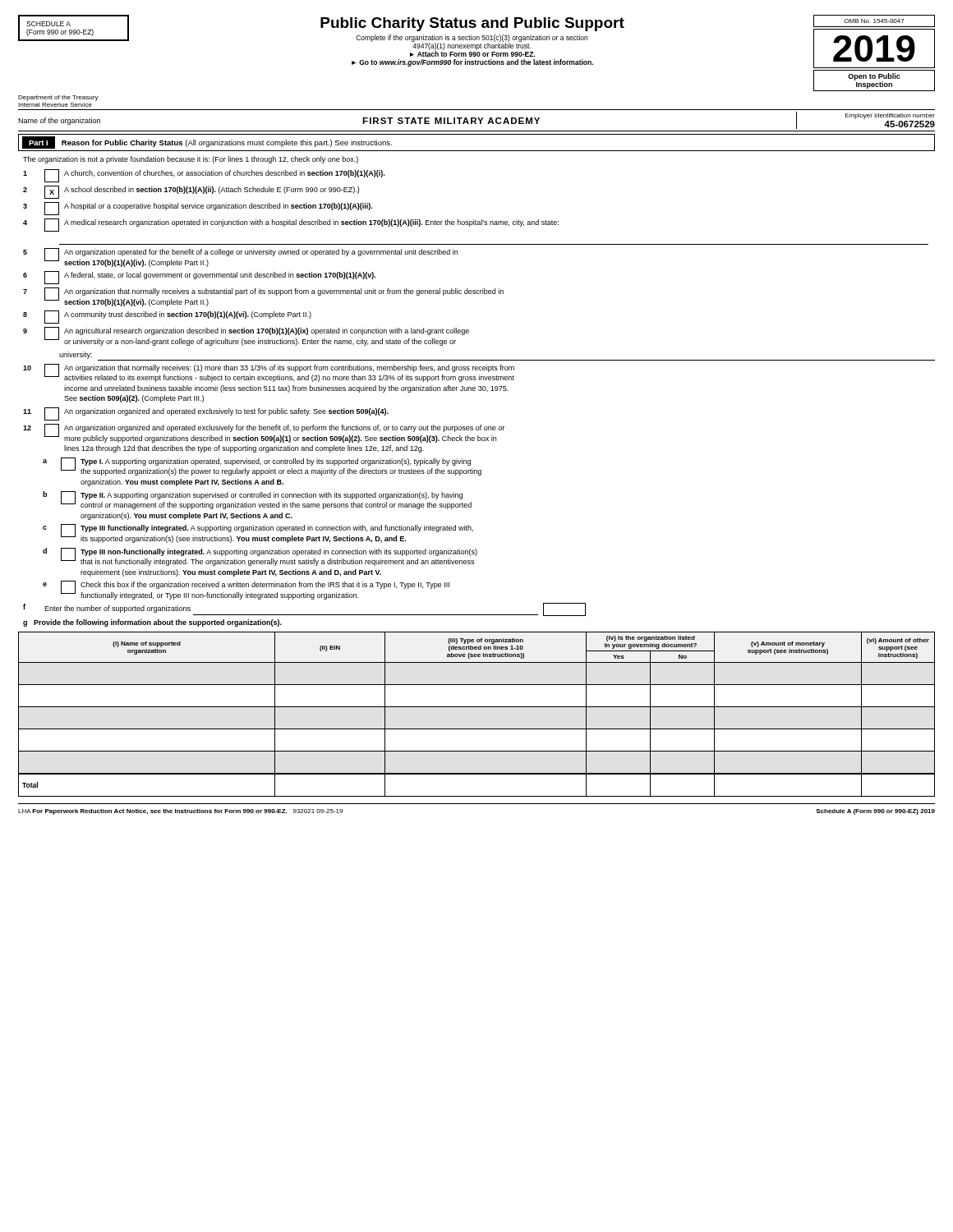The image size is (953, 1232).
Task: Locate the text block that says "f Enter the"
Action: pyautogui.click(x=479, y=610)
